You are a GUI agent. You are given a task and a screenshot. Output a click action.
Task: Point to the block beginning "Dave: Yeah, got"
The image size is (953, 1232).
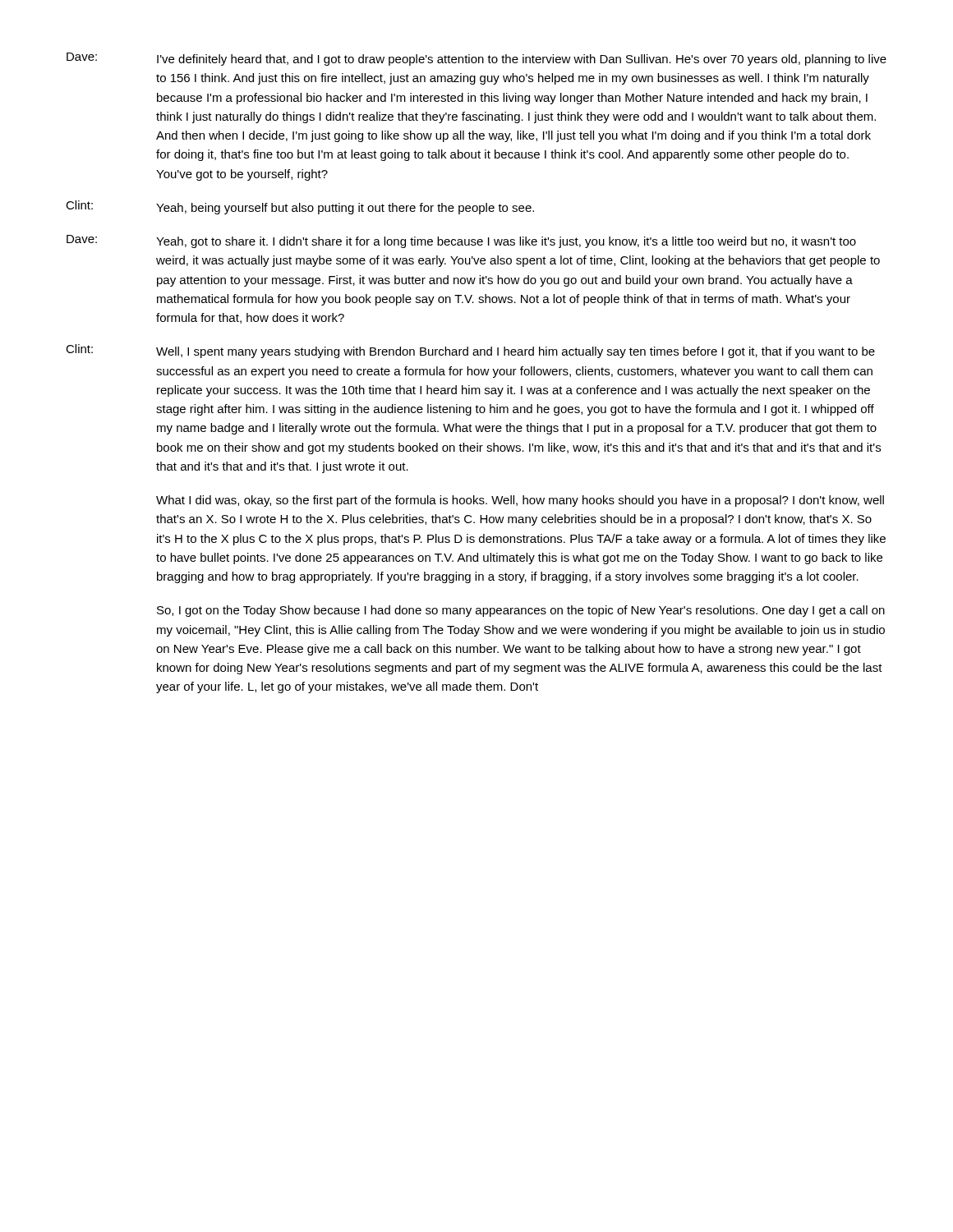pos(476,279)
